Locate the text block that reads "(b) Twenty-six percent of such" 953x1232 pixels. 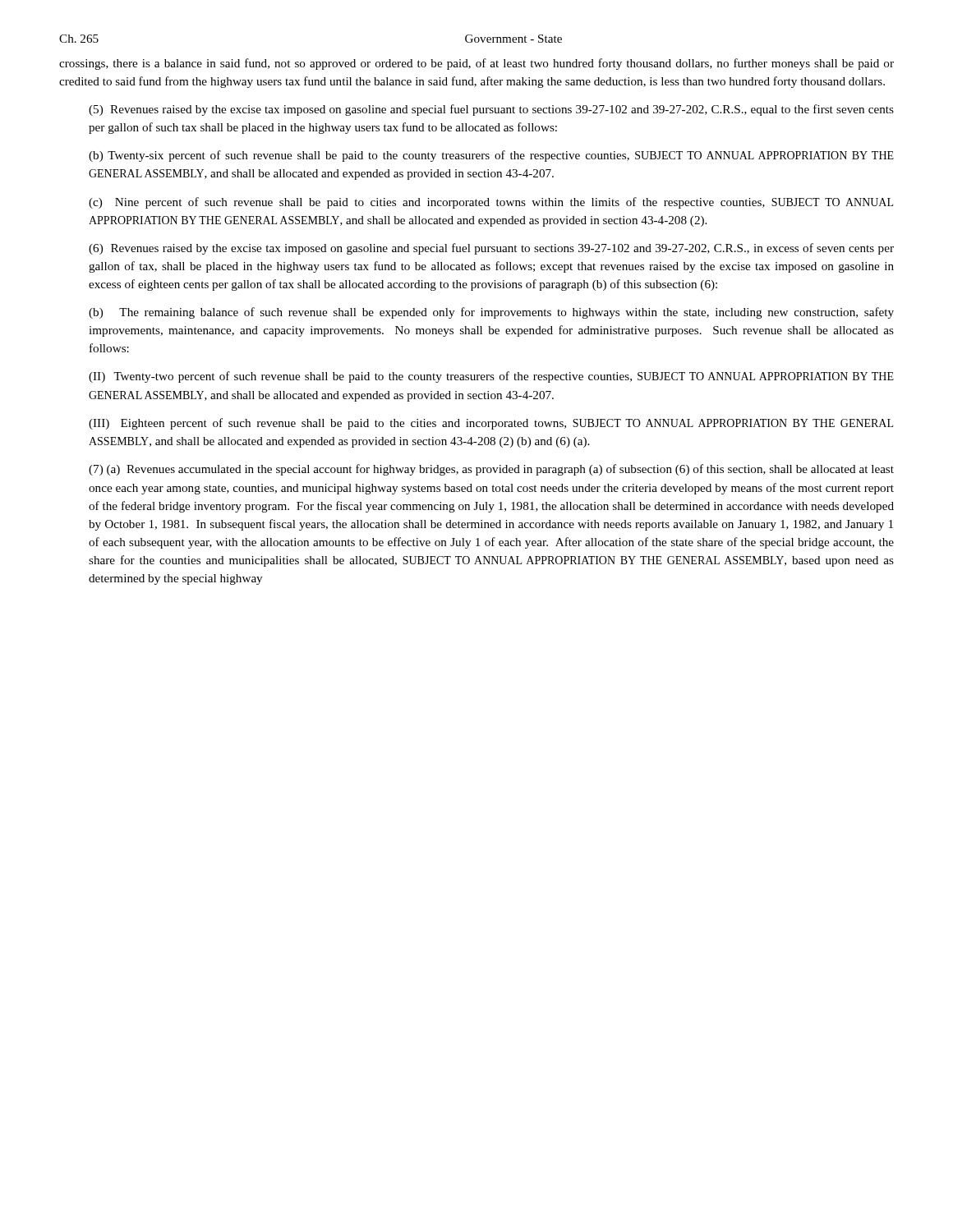tap(476, 165)
